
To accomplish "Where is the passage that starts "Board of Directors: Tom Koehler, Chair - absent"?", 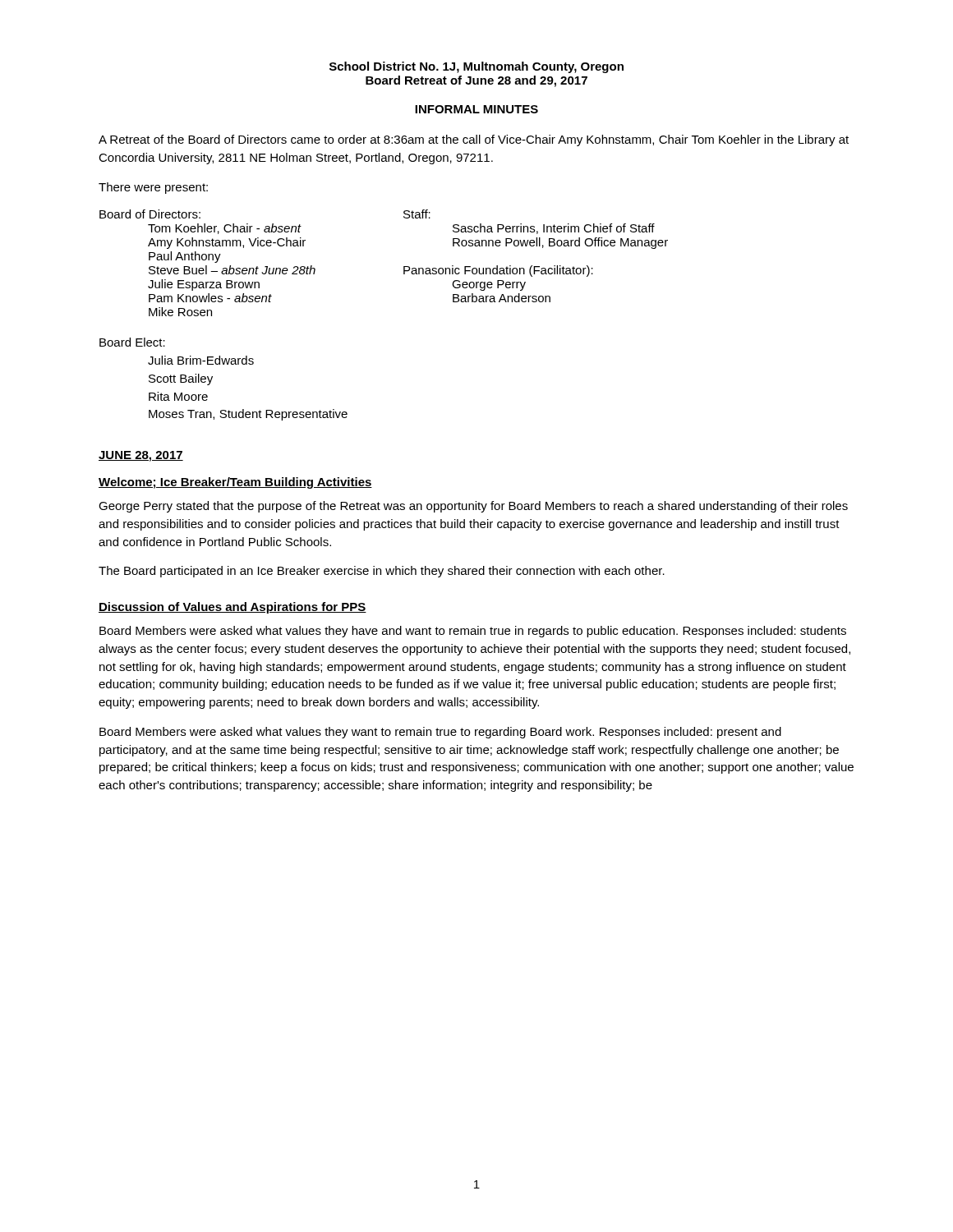I will click(251, 263).
